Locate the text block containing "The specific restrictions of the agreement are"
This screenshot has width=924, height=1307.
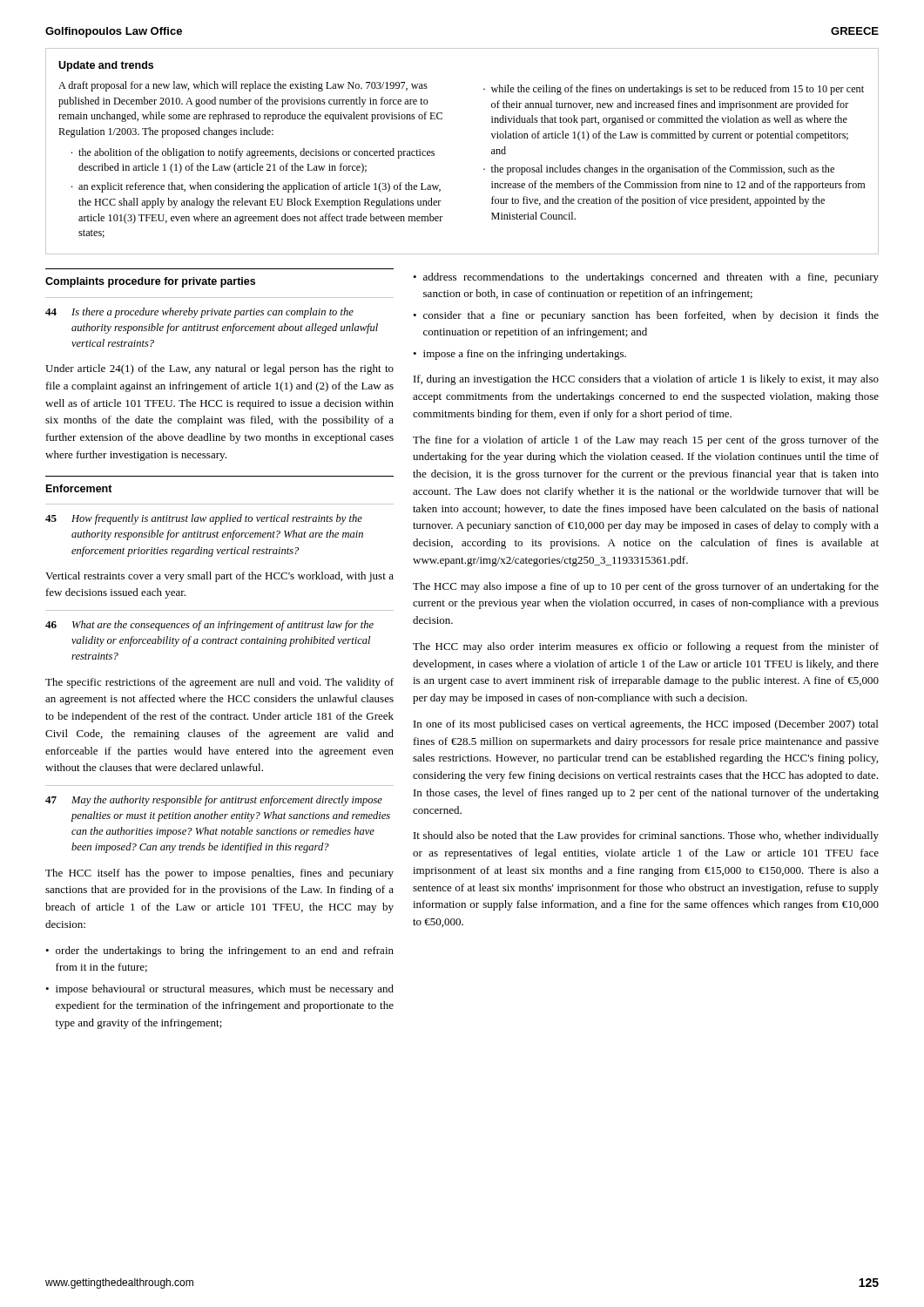[219, 724]
